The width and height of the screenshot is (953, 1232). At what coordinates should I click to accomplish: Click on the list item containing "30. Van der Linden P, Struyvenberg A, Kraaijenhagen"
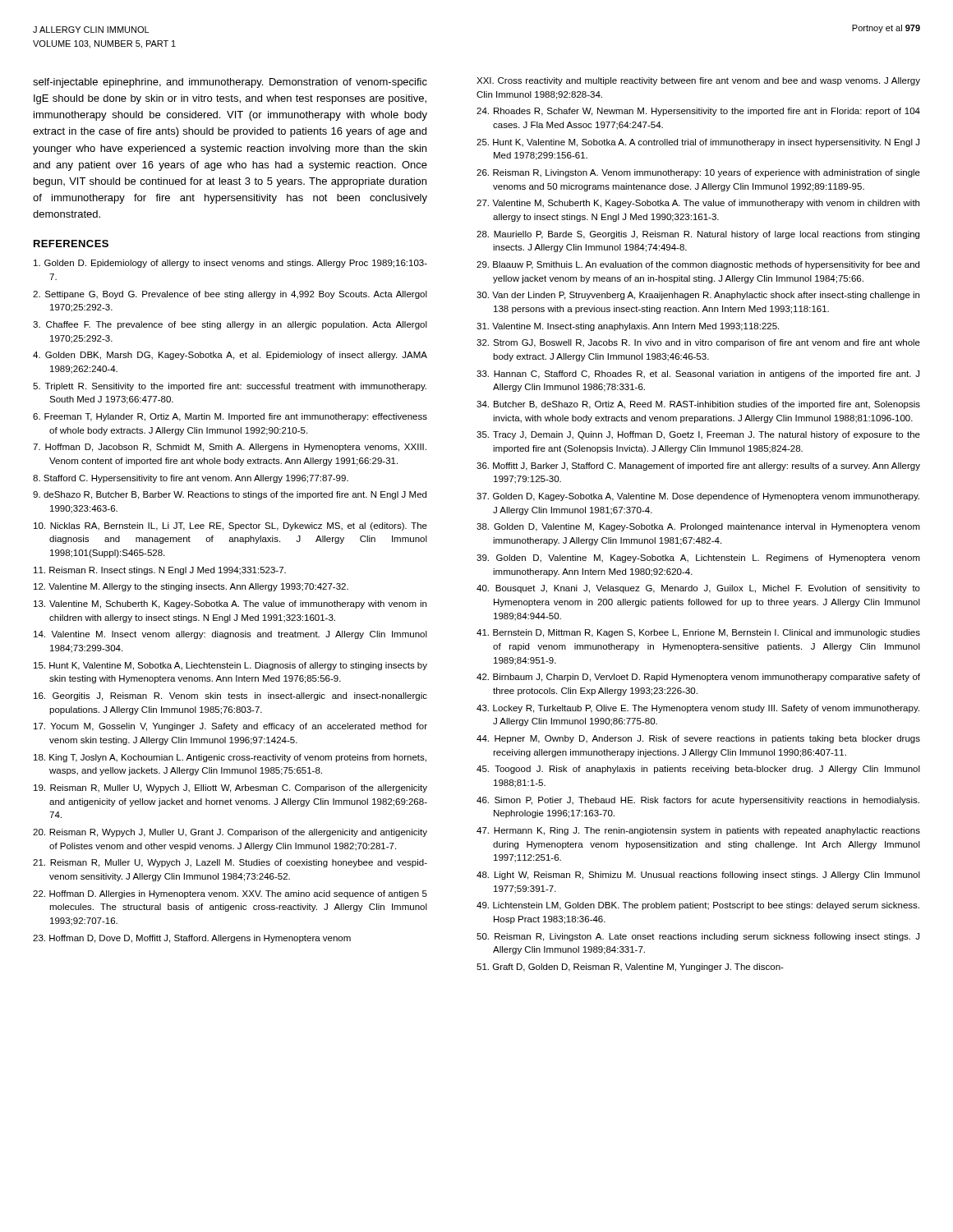pos(698,302)
